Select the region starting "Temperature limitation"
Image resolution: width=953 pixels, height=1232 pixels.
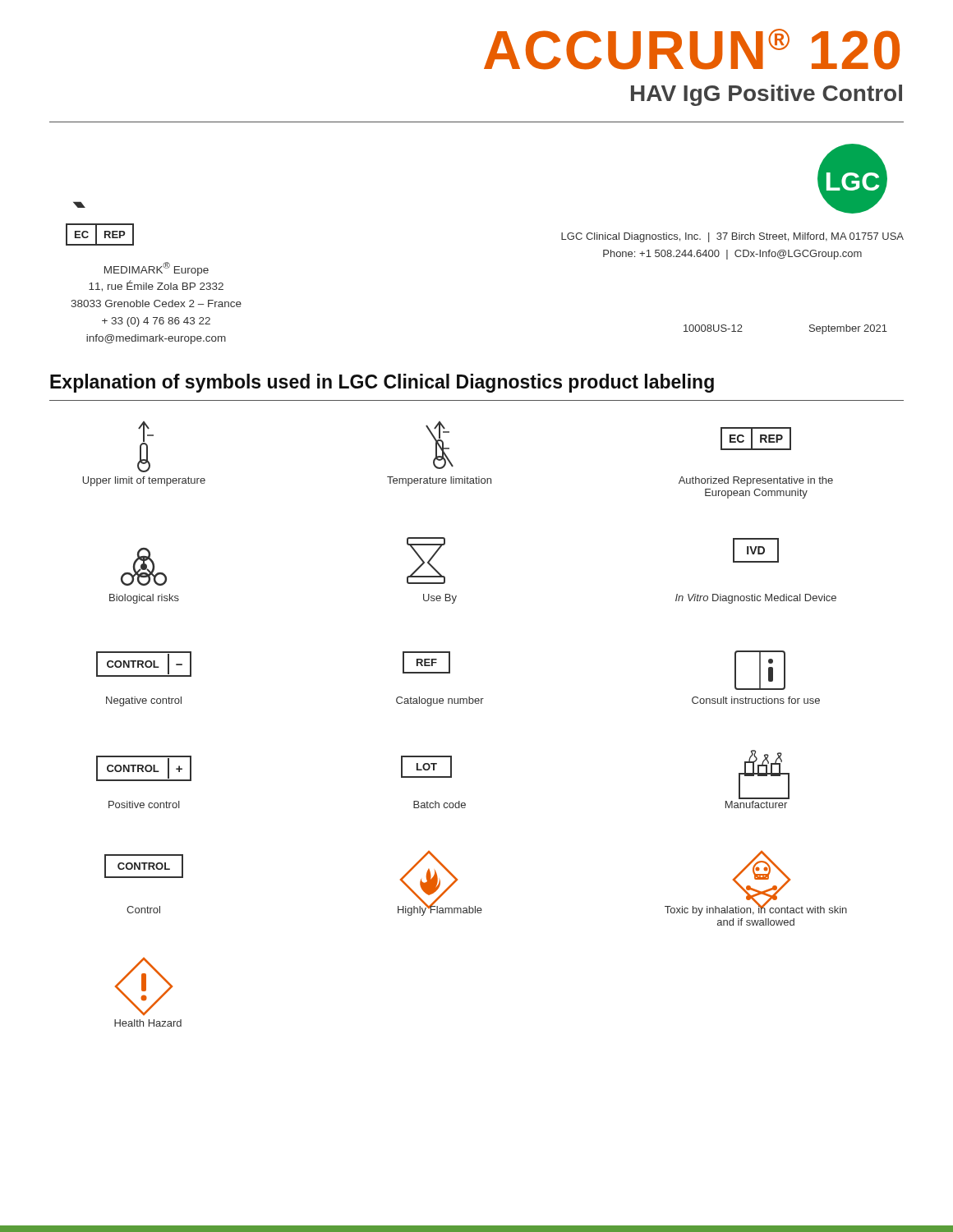440,480
